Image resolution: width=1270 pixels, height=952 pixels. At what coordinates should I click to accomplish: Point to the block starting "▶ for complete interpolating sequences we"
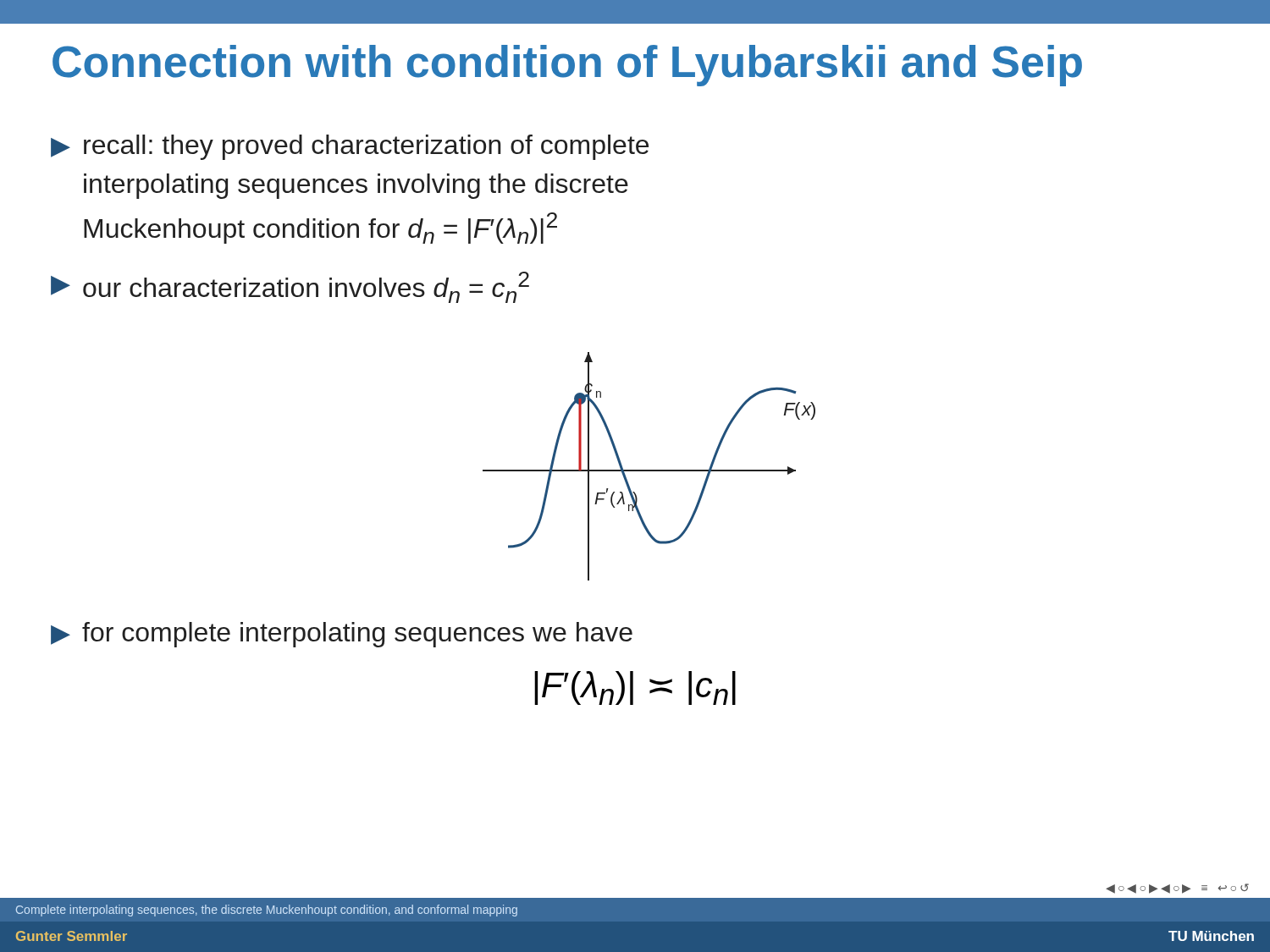click(342, 633)
